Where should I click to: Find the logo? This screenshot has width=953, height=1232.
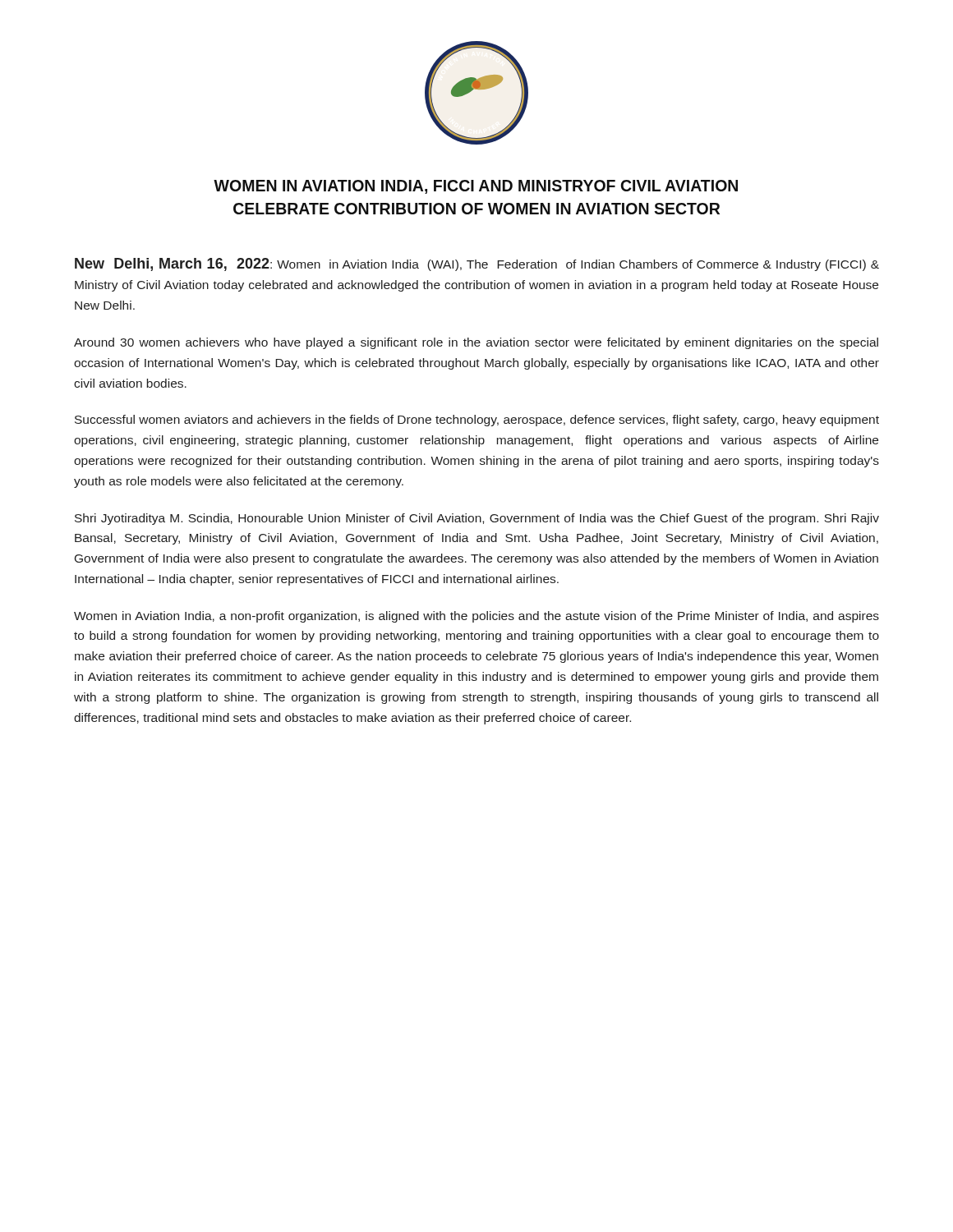[x=476, y=83]
